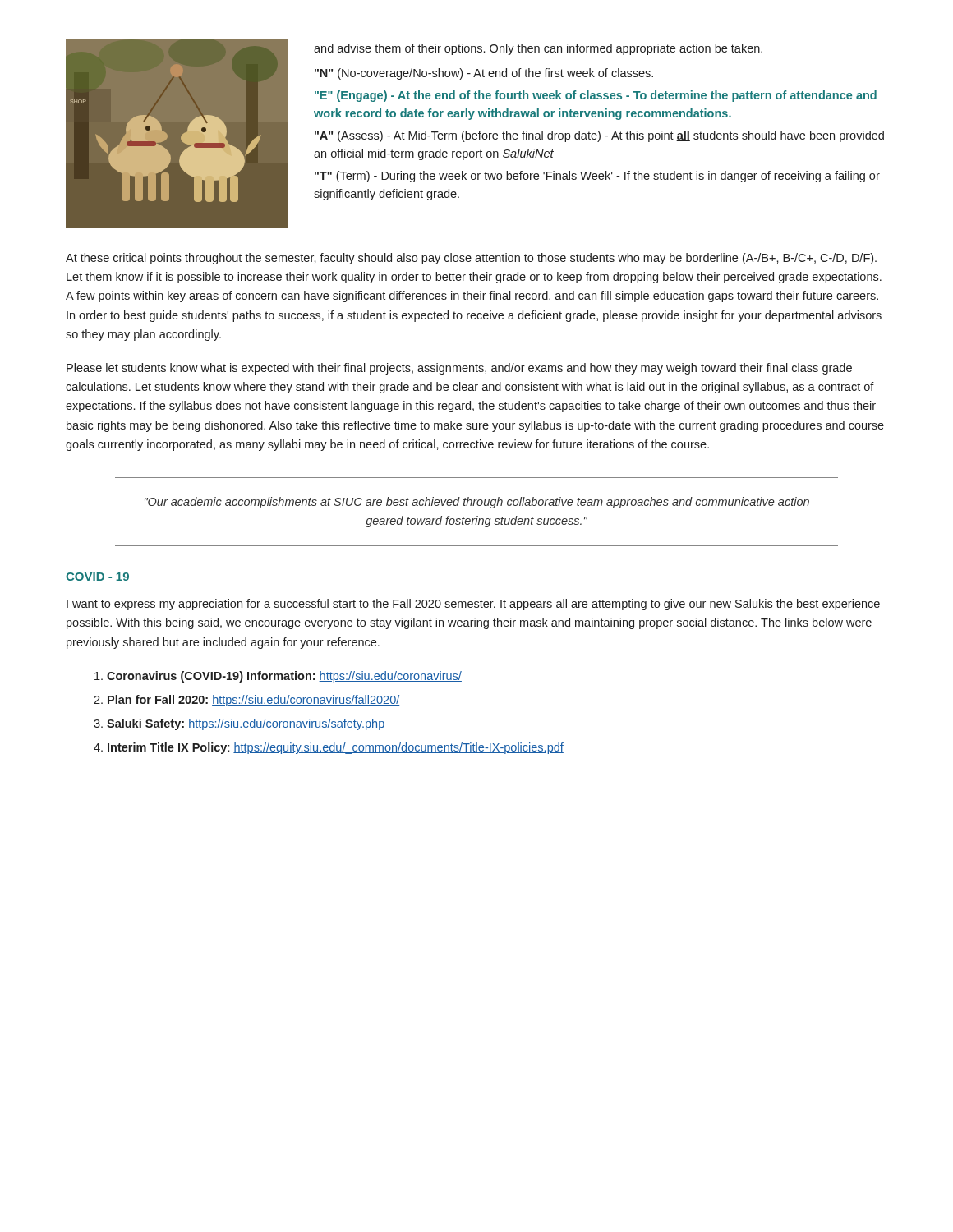
Task: Click where it says "Coronavirus (COVID-19) Information: https://siu.edu/coronavirus/"
Action: click(x=284, y=676)
